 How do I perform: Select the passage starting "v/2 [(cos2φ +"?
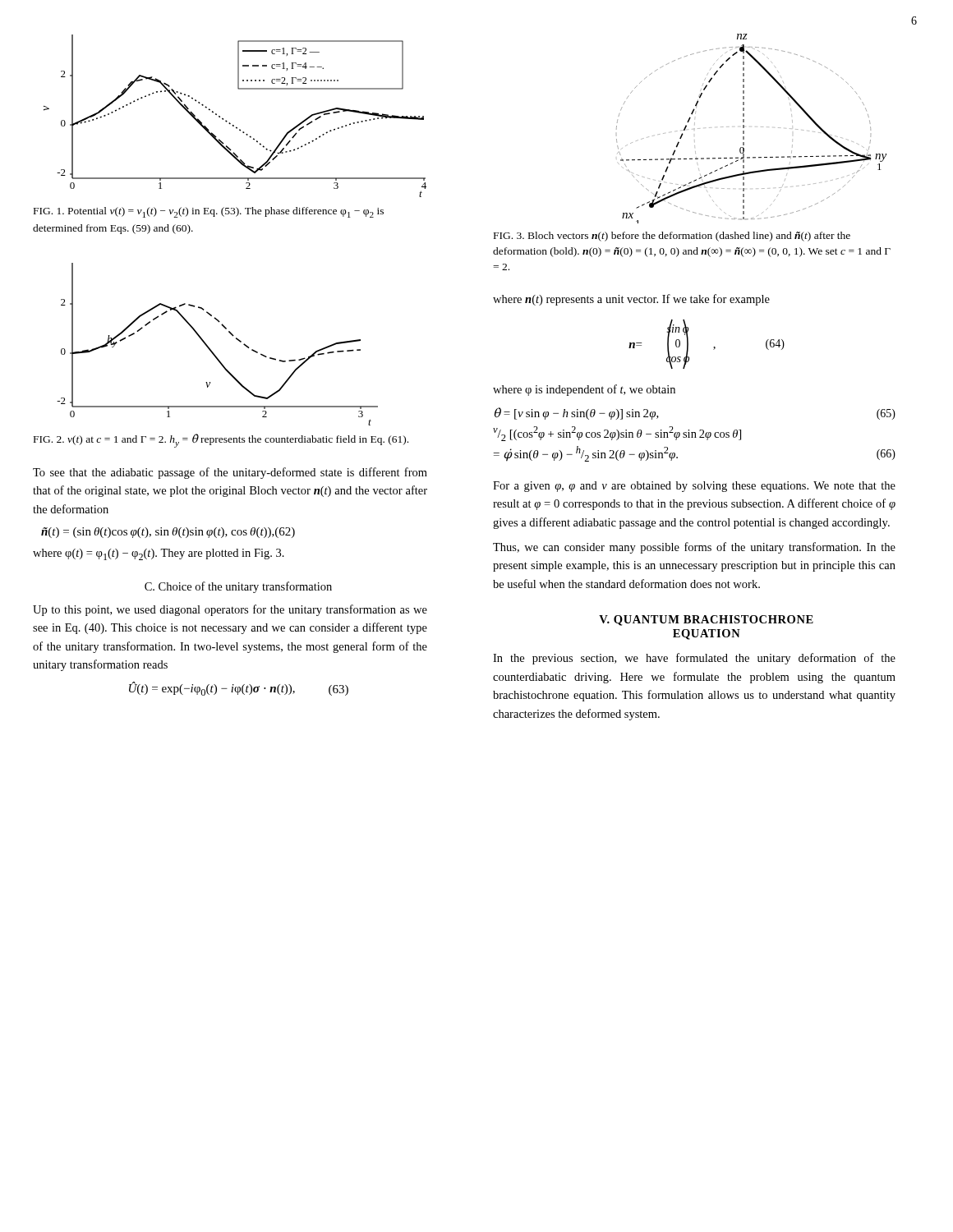694,444
